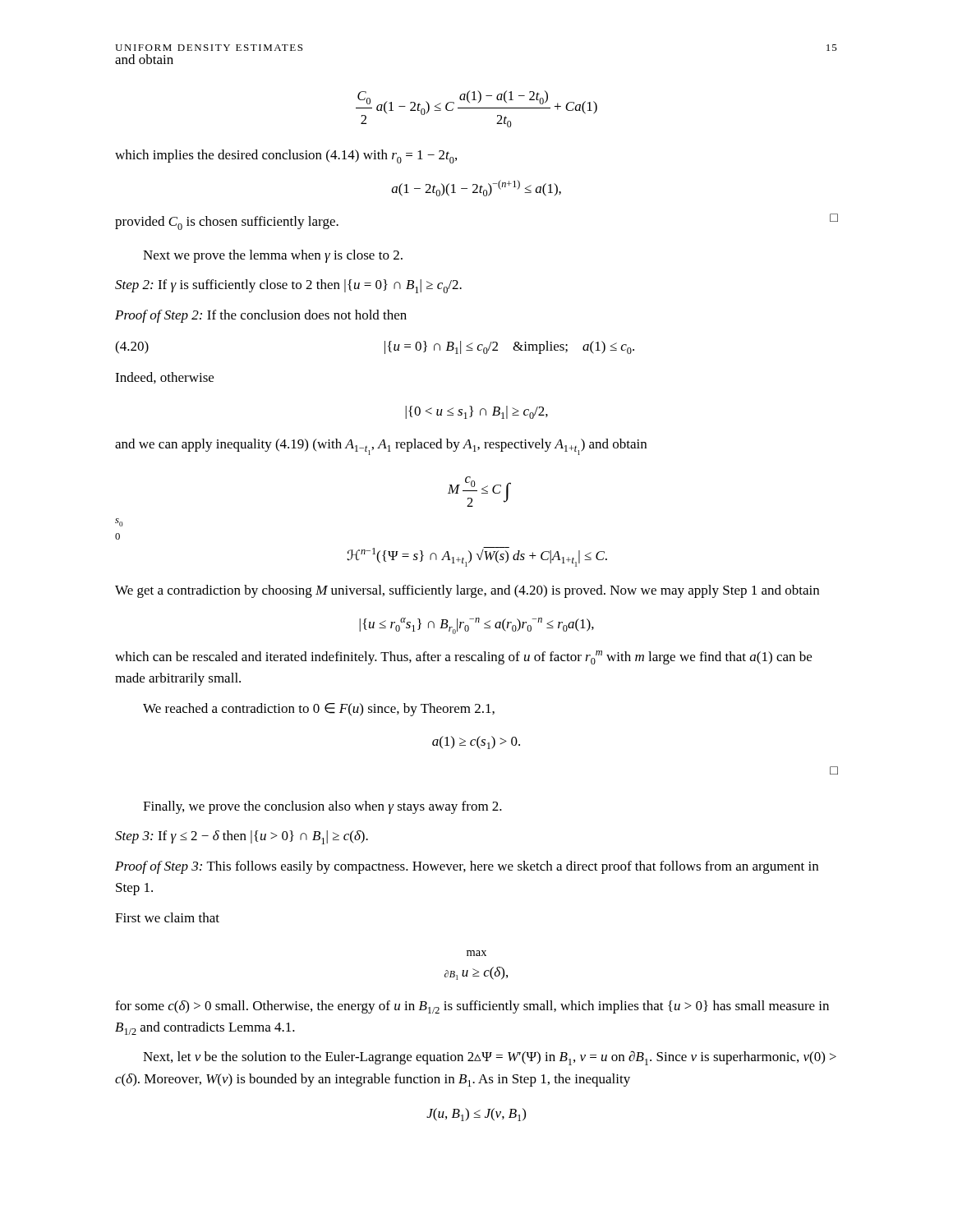This screenshot has width=953, height=1232.
Task: Navigate to the text block starting "Next we prove the"
Action: point(273,255)
